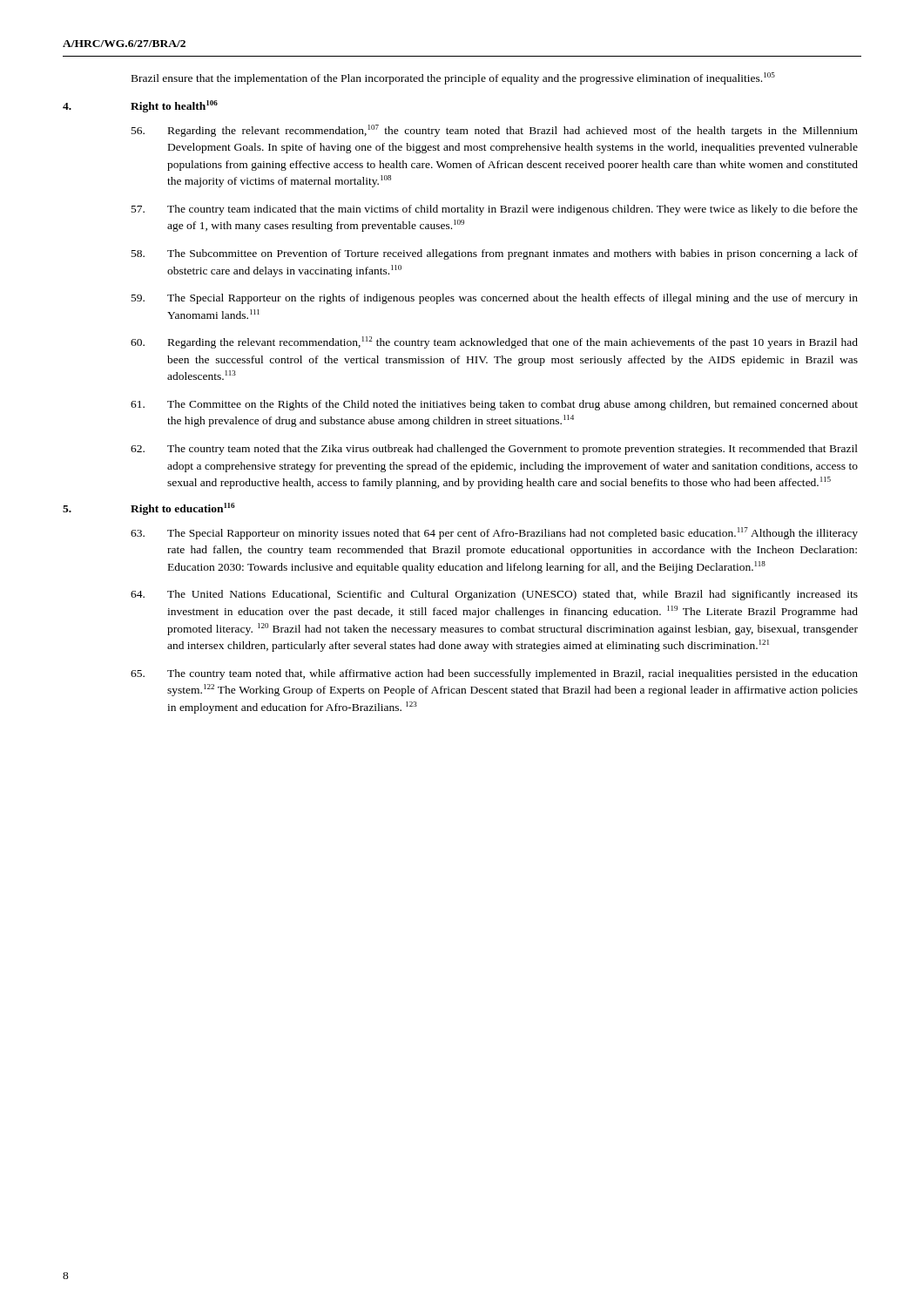
Task: Click on the text block starting "Regarding the relevant recommendation,112"
Action: point(494,359)
